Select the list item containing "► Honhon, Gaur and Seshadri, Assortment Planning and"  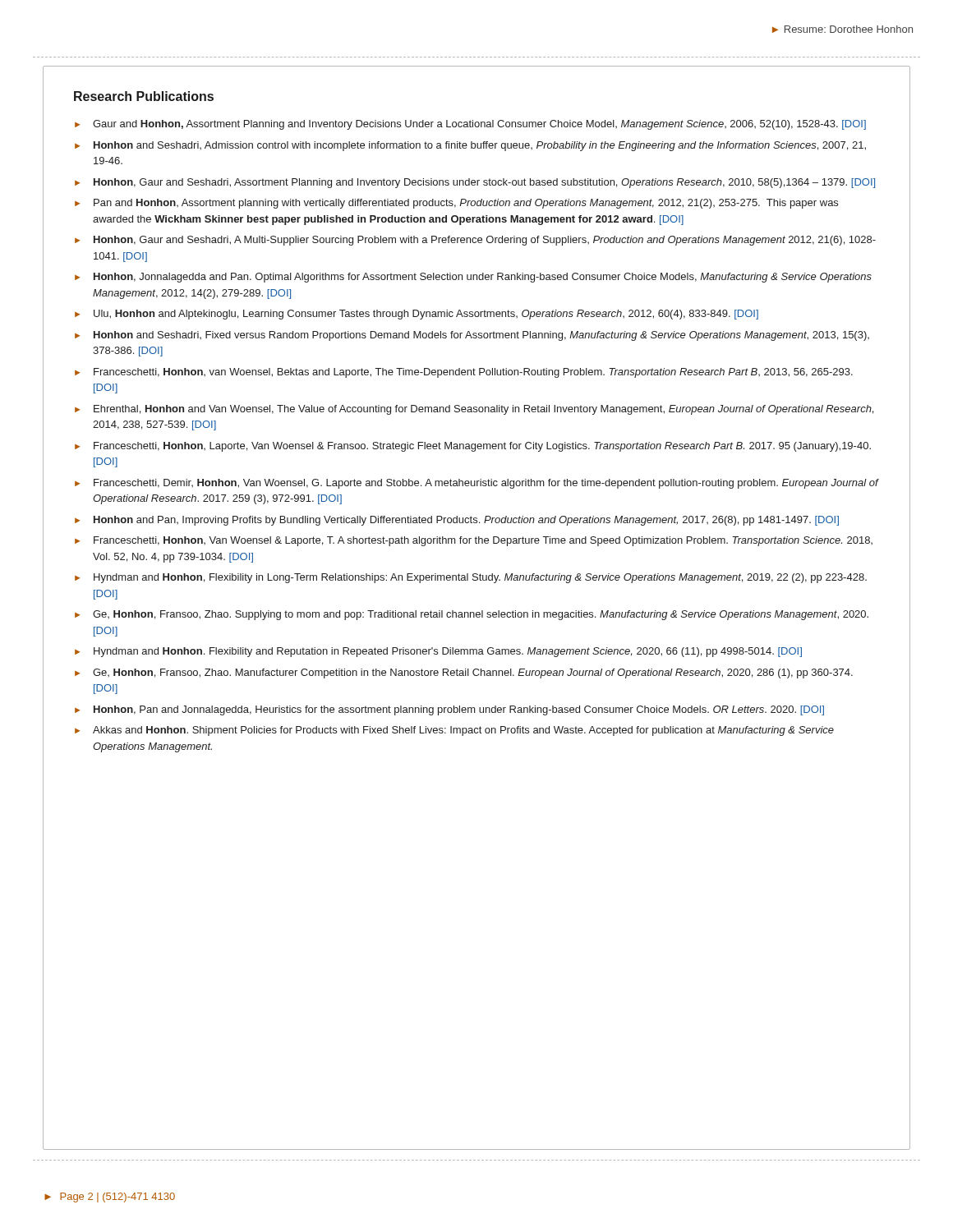tap(474, 182)
